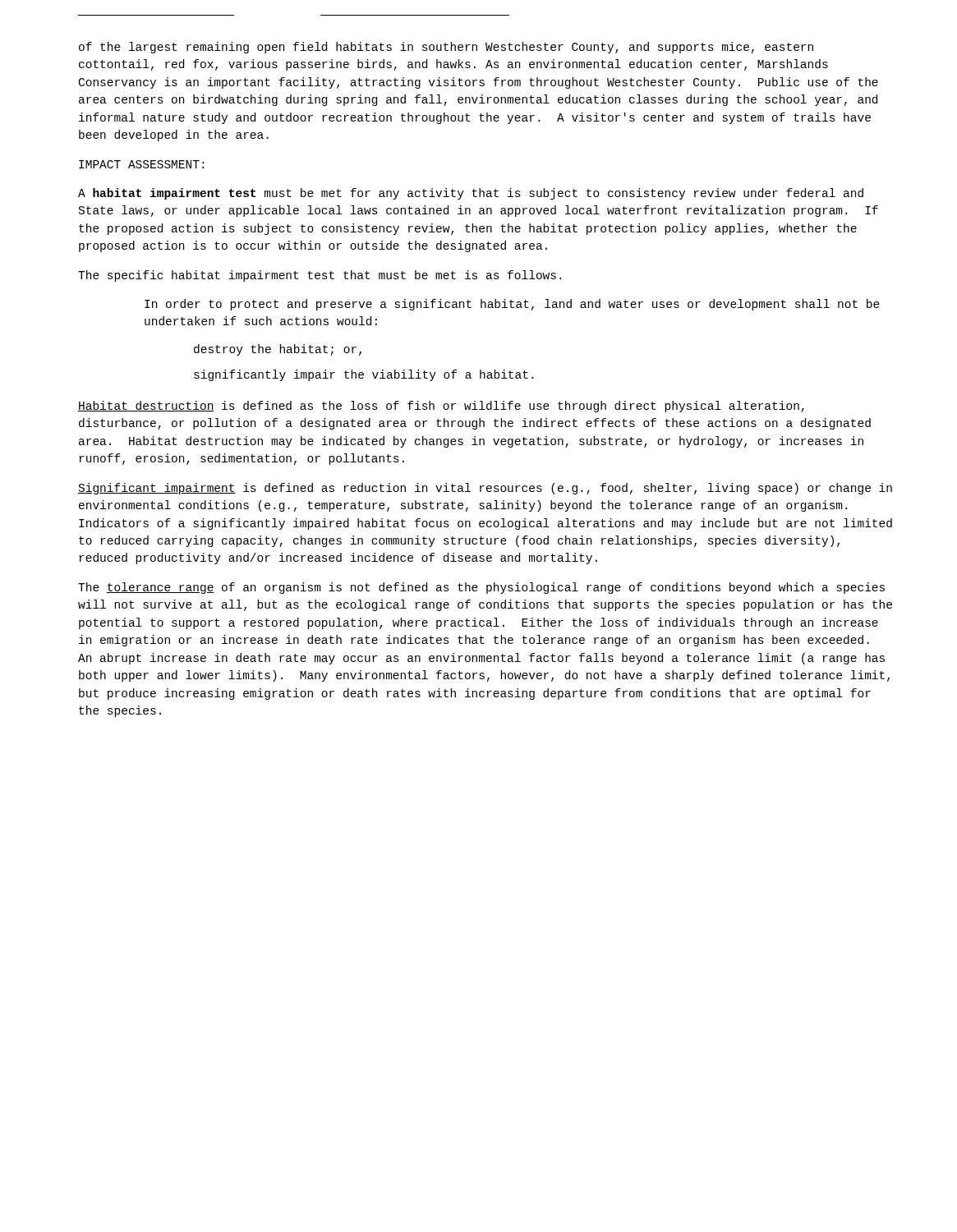
Task: Select the block starting "The tolerance range of an organism"
Action: [485, 650]
